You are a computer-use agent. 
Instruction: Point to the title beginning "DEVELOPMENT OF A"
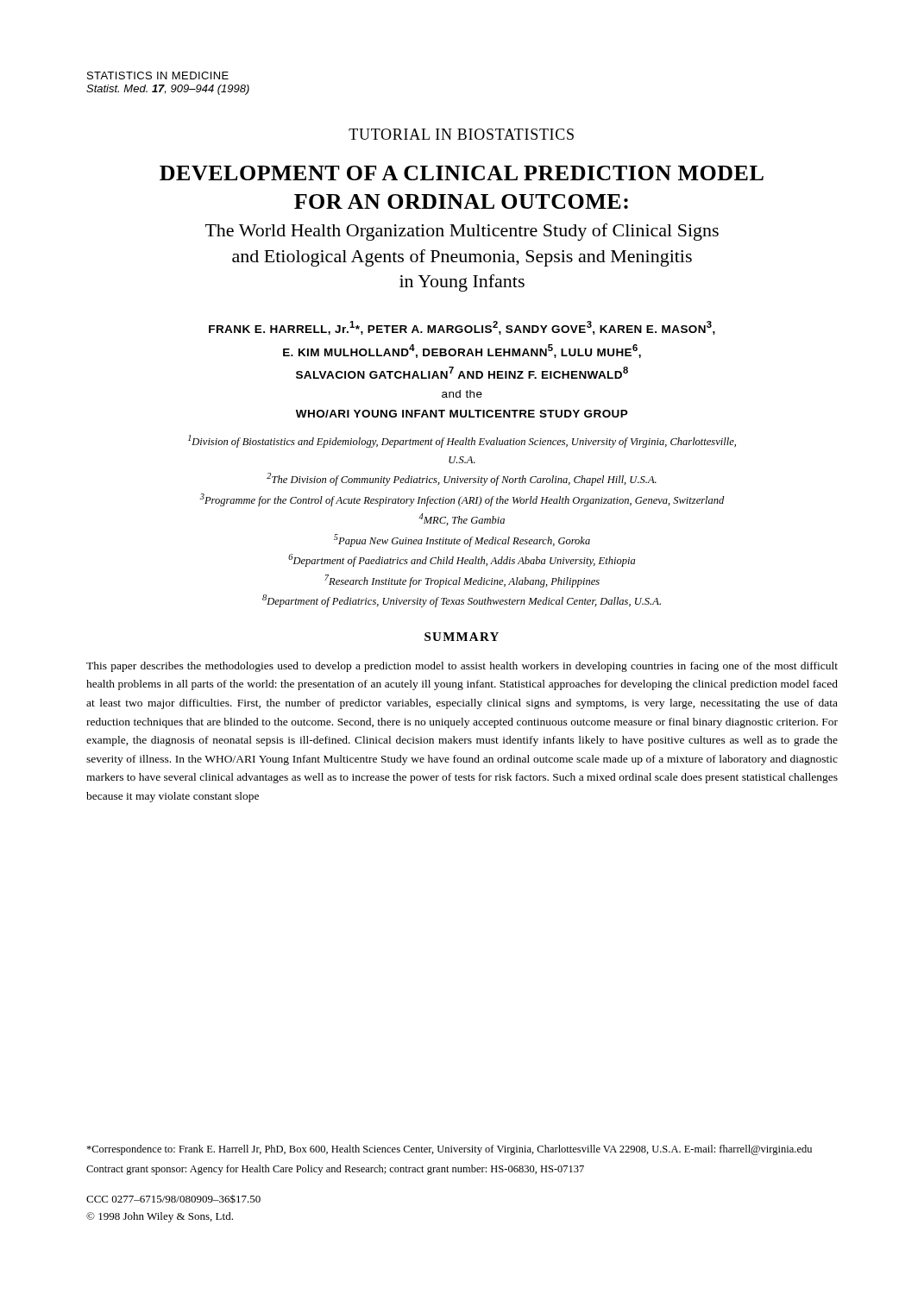pyautogui.click(x=462, y=227)
